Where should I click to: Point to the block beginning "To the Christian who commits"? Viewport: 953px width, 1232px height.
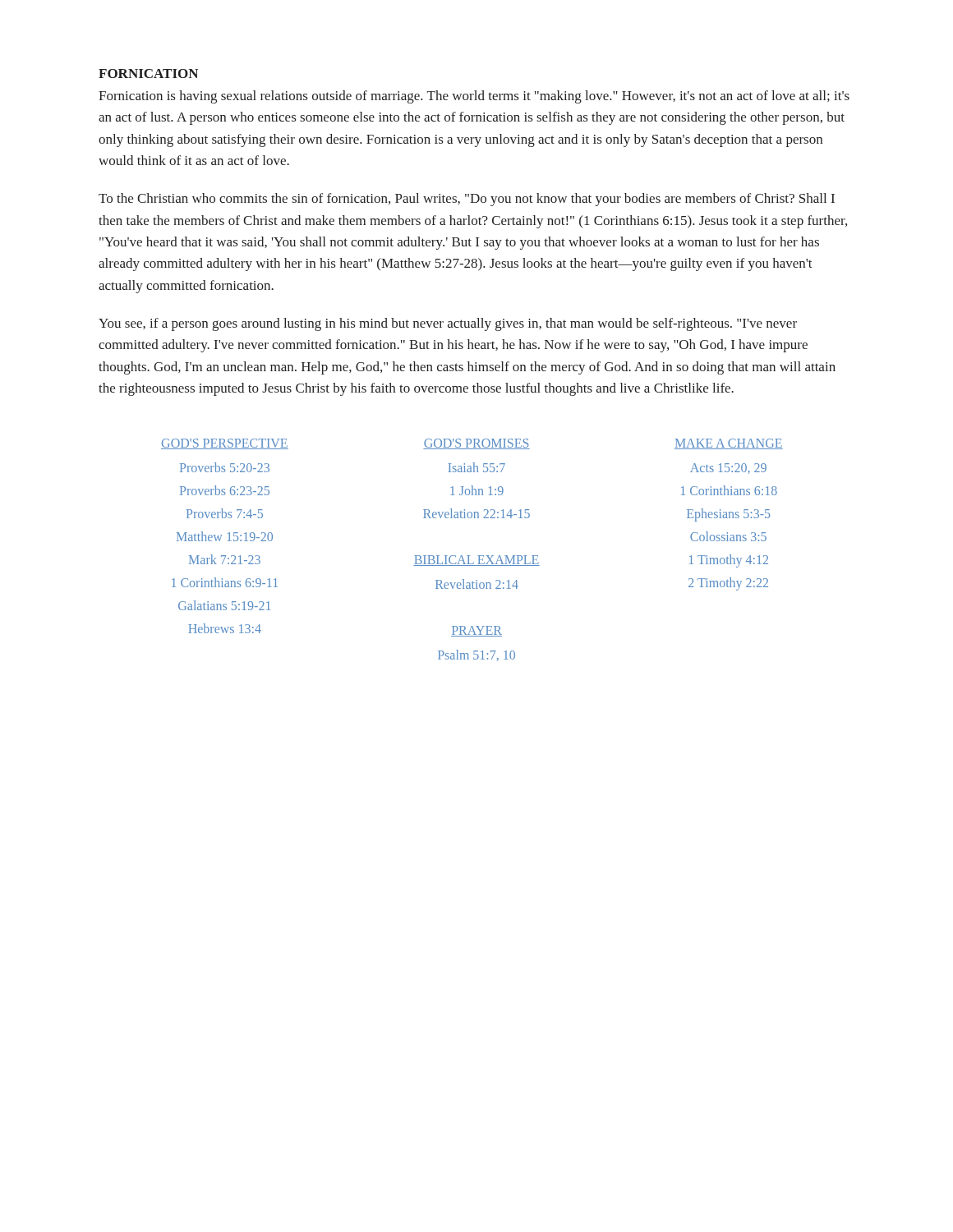(473, 242)
